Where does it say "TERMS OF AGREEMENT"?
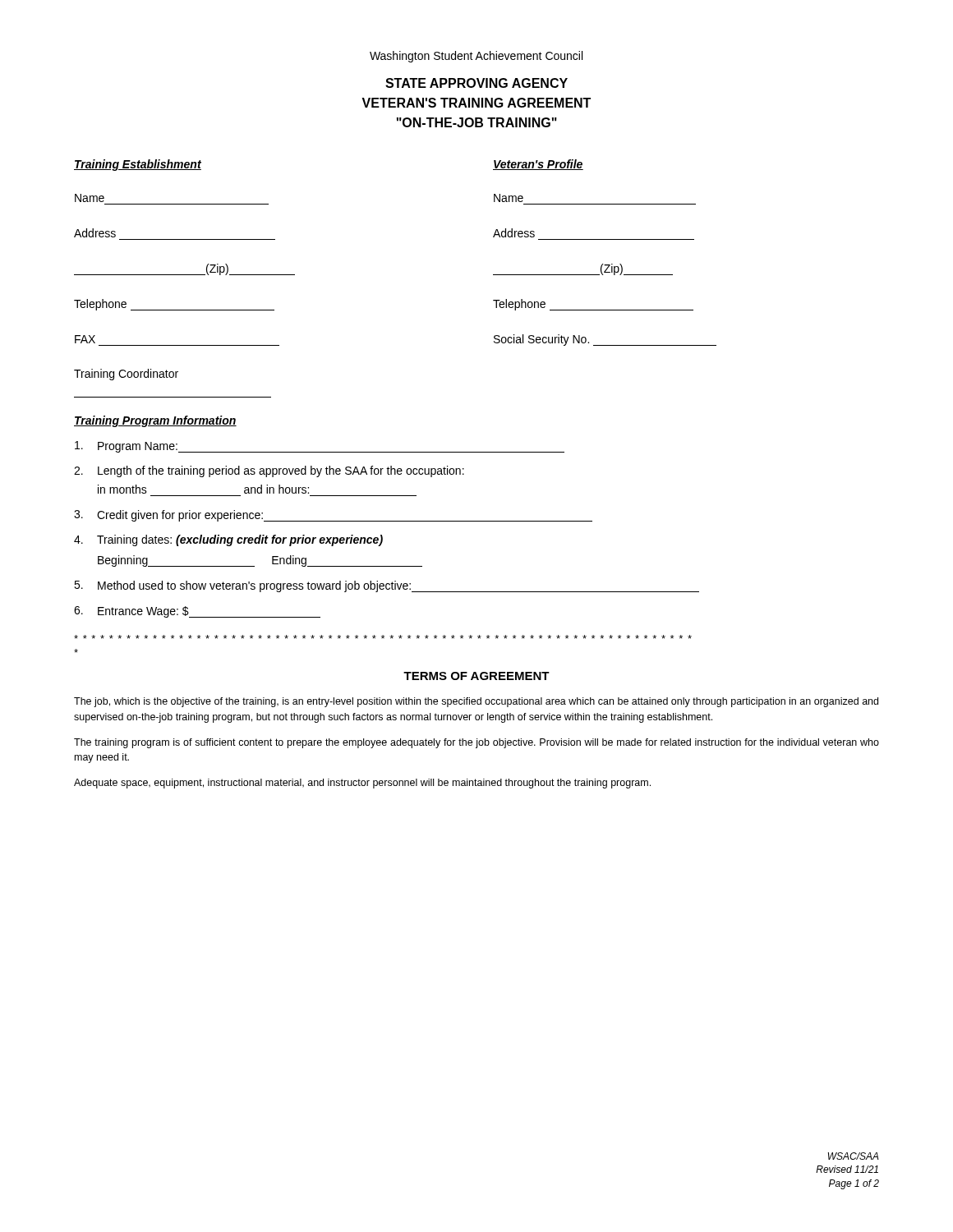The width and height of the screenshot is (953, 1232). click(x=476, y=676)
